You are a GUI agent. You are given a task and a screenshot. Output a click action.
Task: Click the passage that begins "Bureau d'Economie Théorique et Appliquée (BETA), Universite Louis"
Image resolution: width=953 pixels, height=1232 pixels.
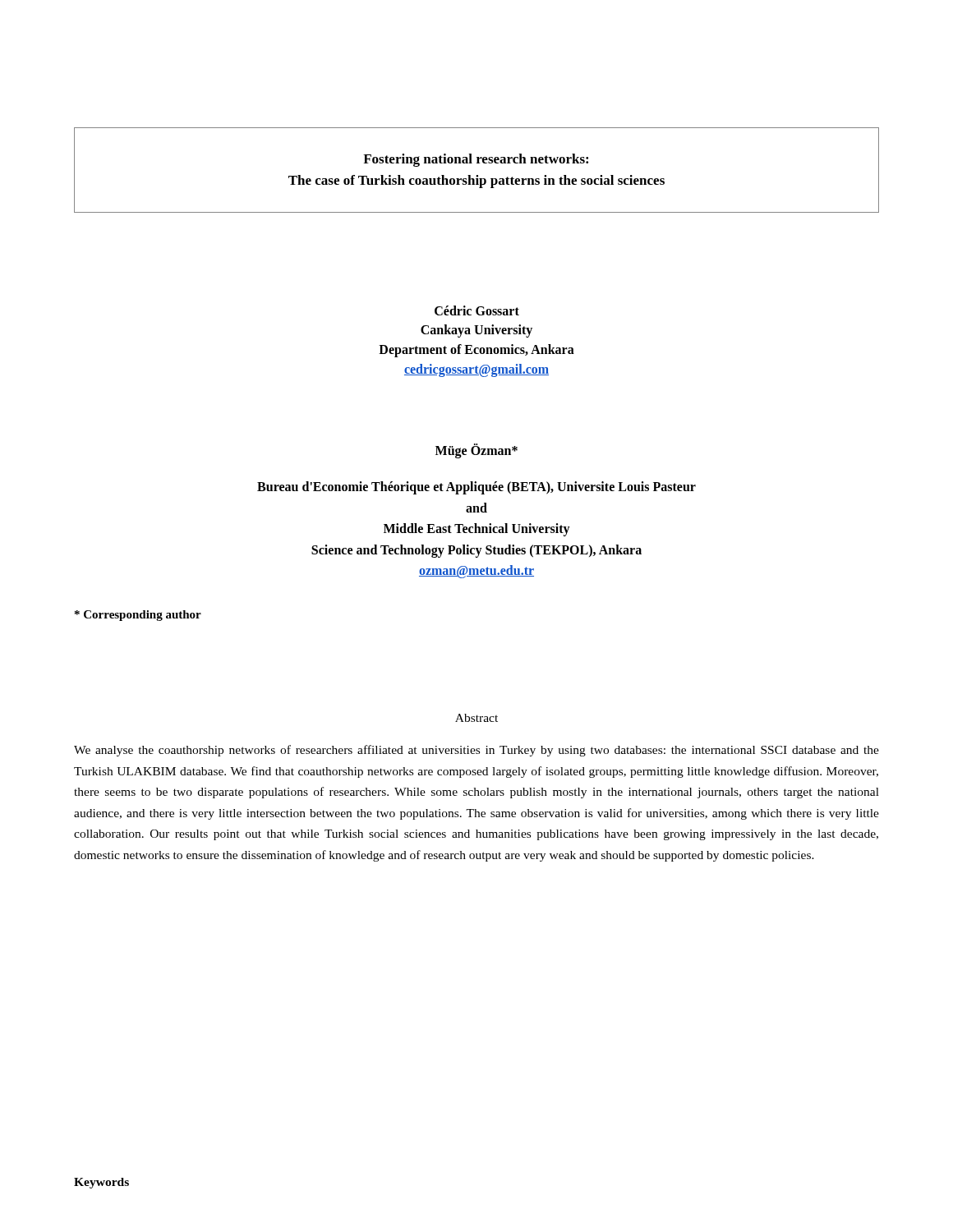[476, 529]
